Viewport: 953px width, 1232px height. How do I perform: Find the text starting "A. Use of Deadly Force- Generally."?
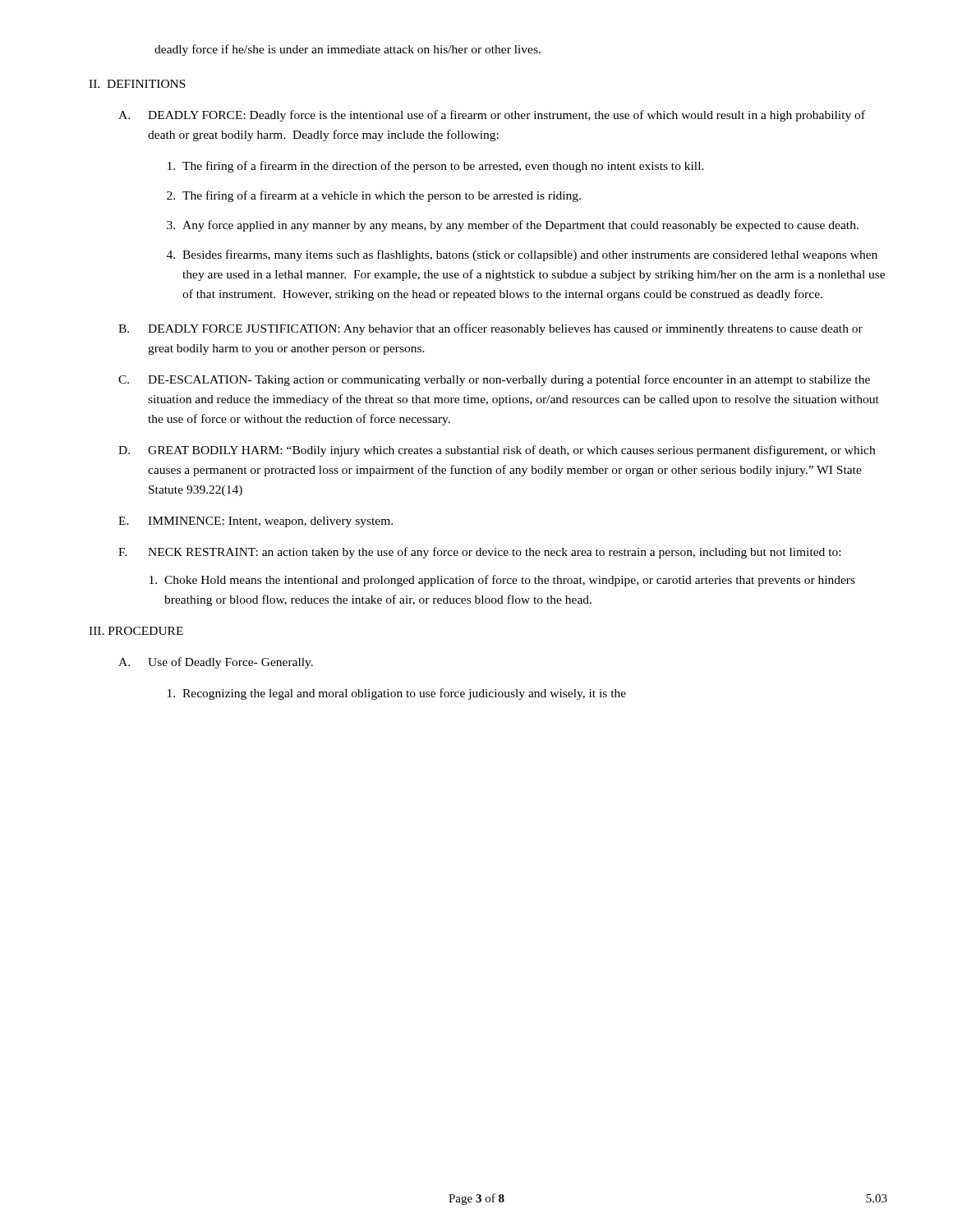coord(216,663)
